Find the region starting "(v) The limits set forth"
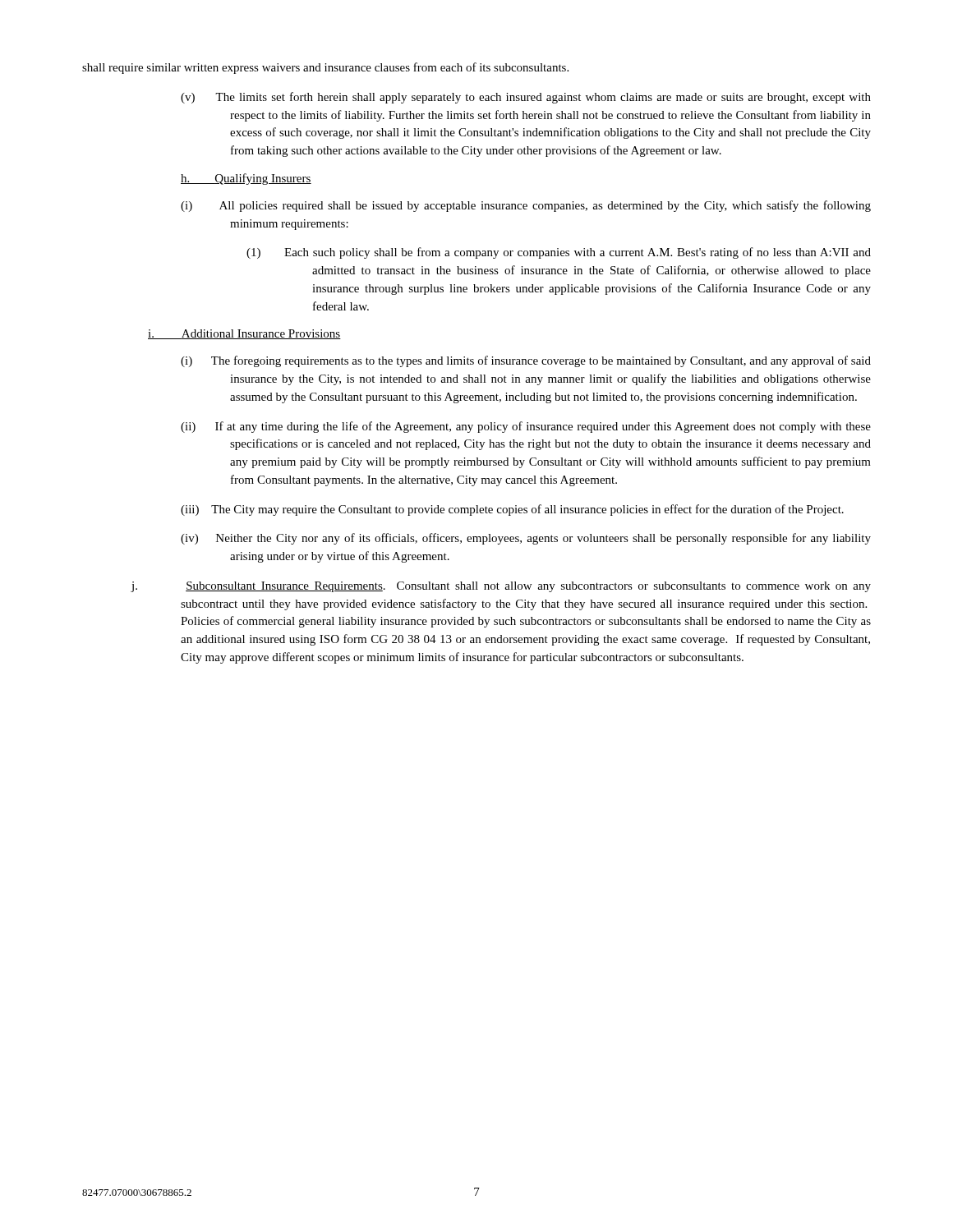This screenshot has width=953, height=1232. 526,124
